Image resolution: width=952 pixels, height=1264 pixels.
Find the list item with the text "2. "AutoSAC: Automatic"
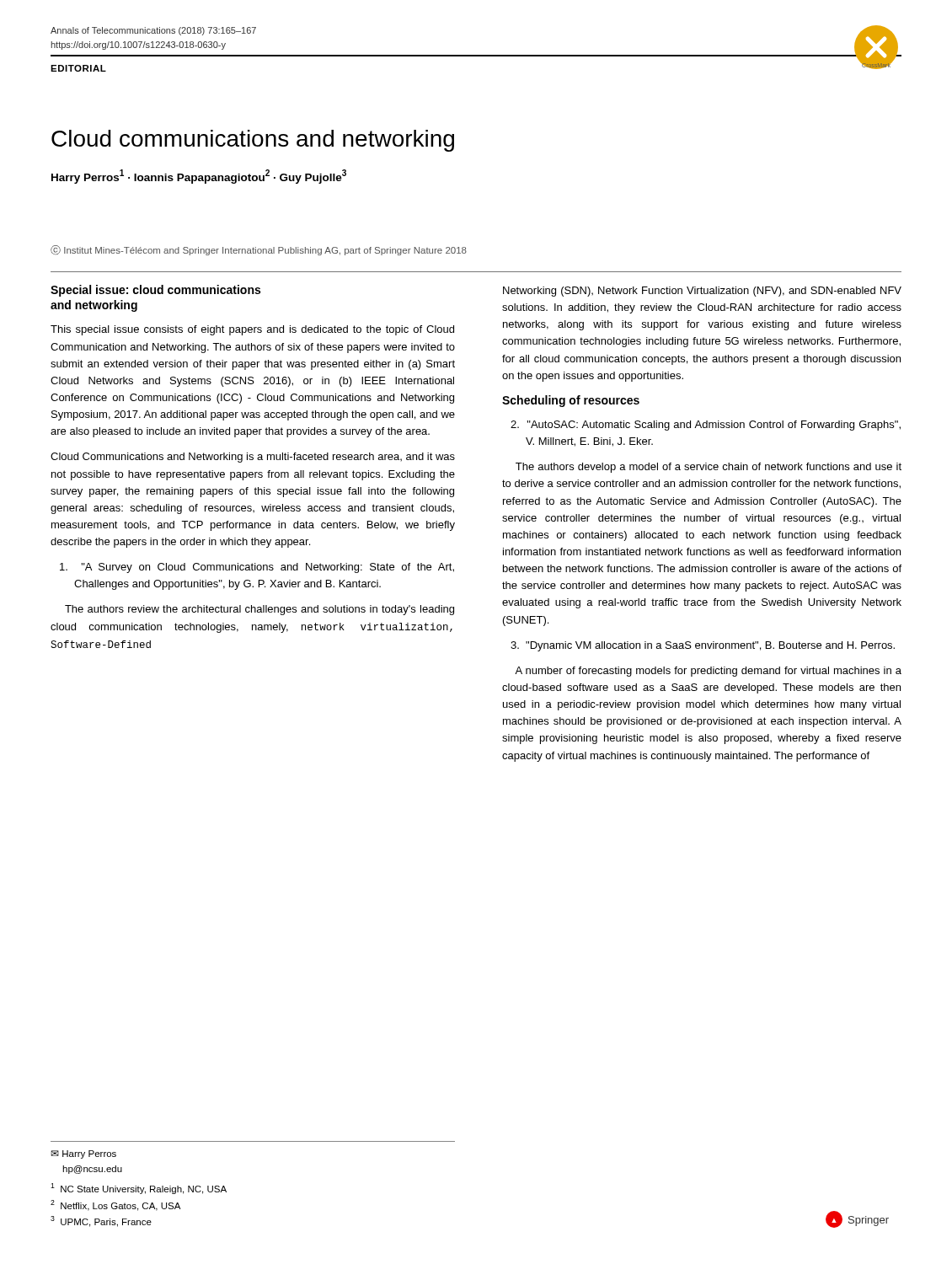[x=706, y=433]
